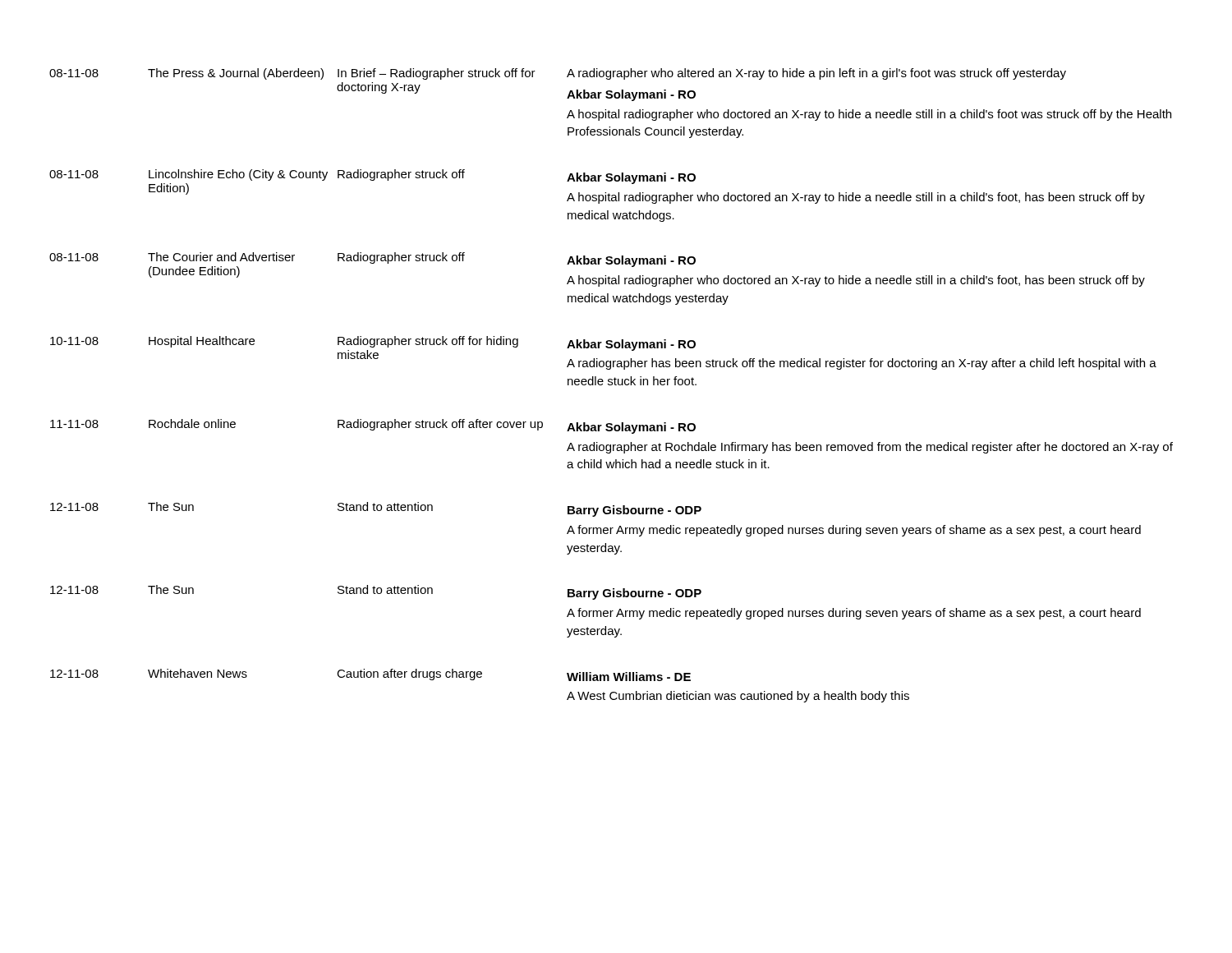Select the block starting "The Press &"
Image resolution: width=1232 pixels, height=953 pixels.
point(236,73)
